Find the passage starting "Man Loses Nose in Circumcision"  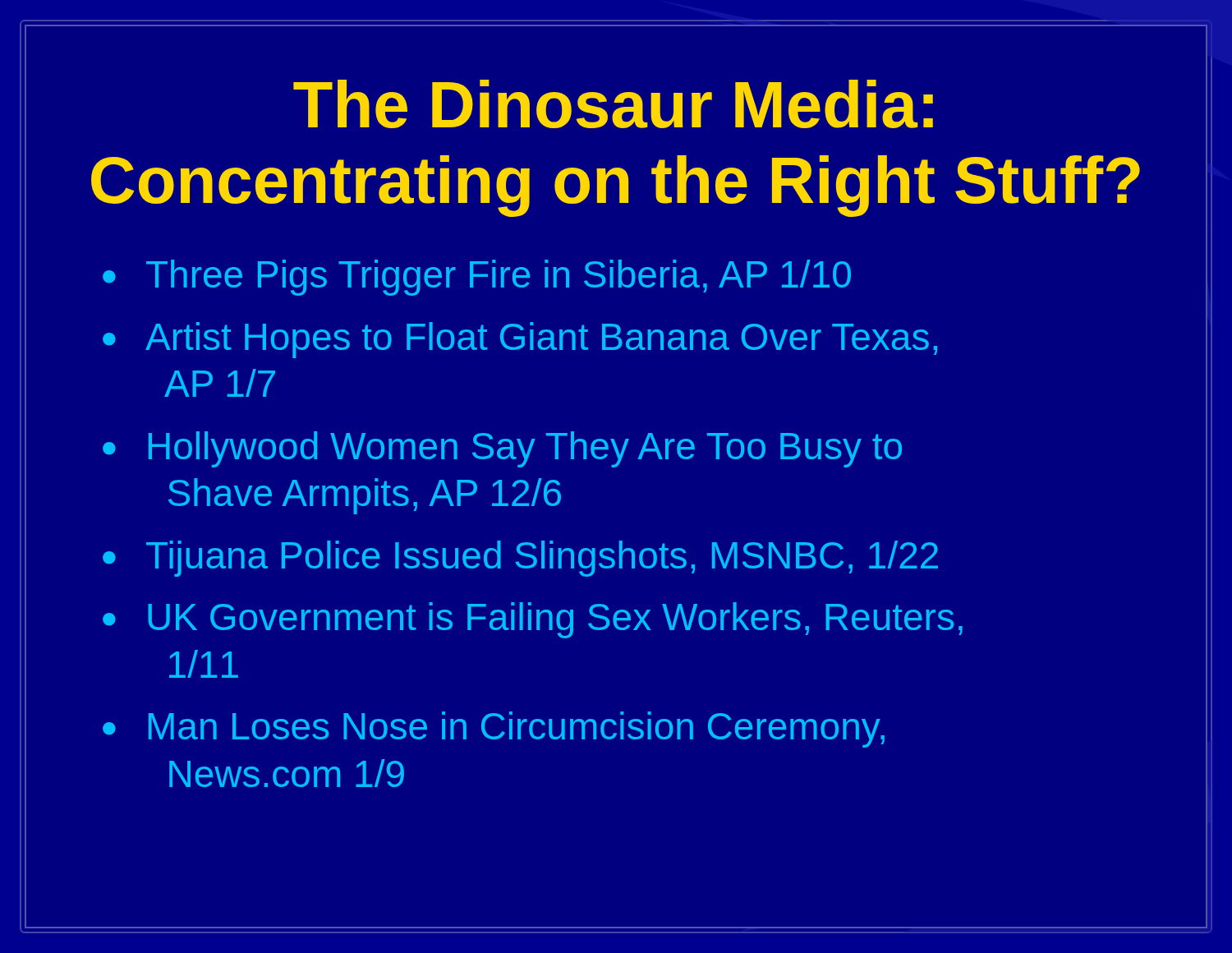coord(517,750)
